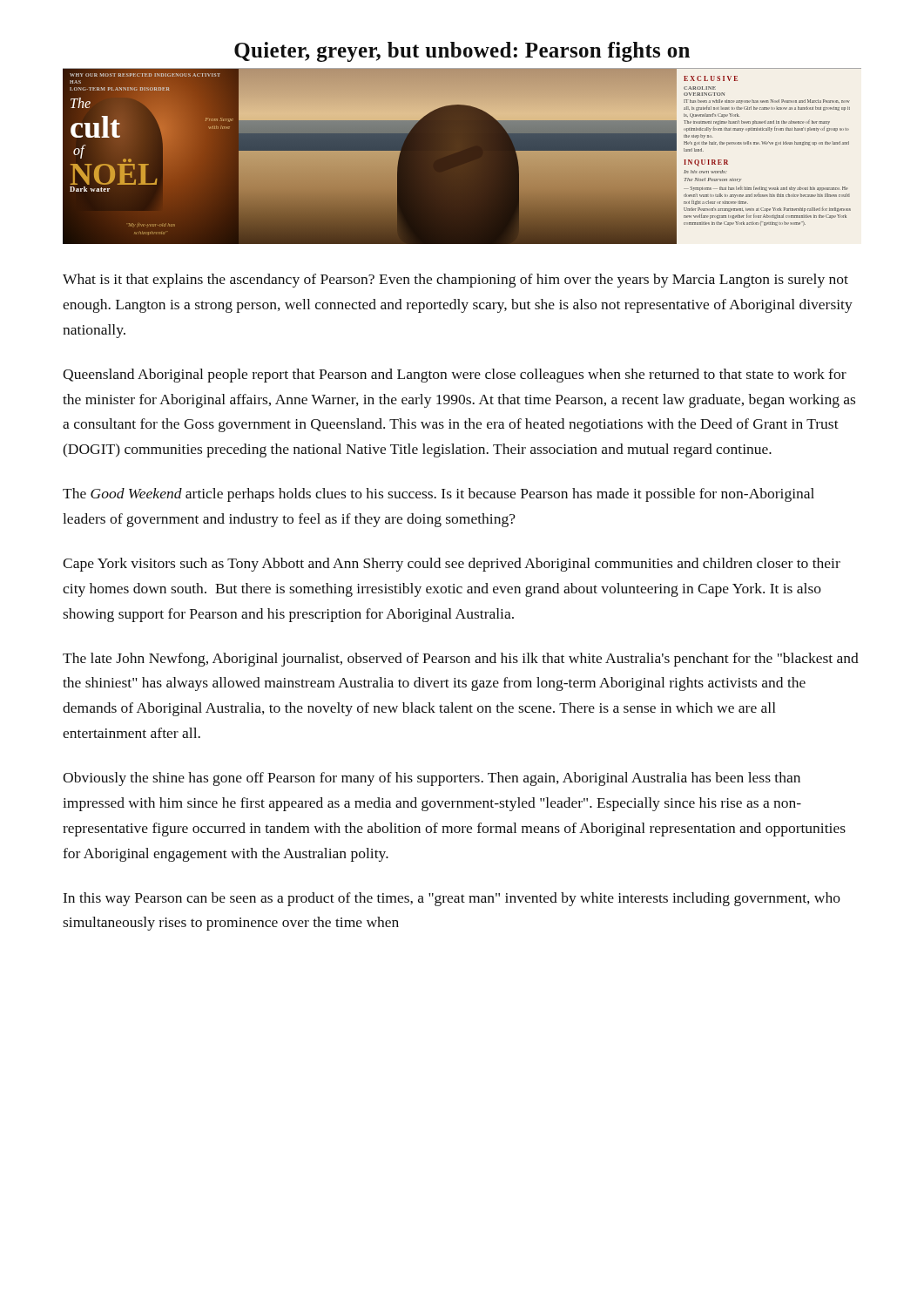
Task: Select the passage starting "Cape York visitors such as Tony Abbott"
Action: 451,588
